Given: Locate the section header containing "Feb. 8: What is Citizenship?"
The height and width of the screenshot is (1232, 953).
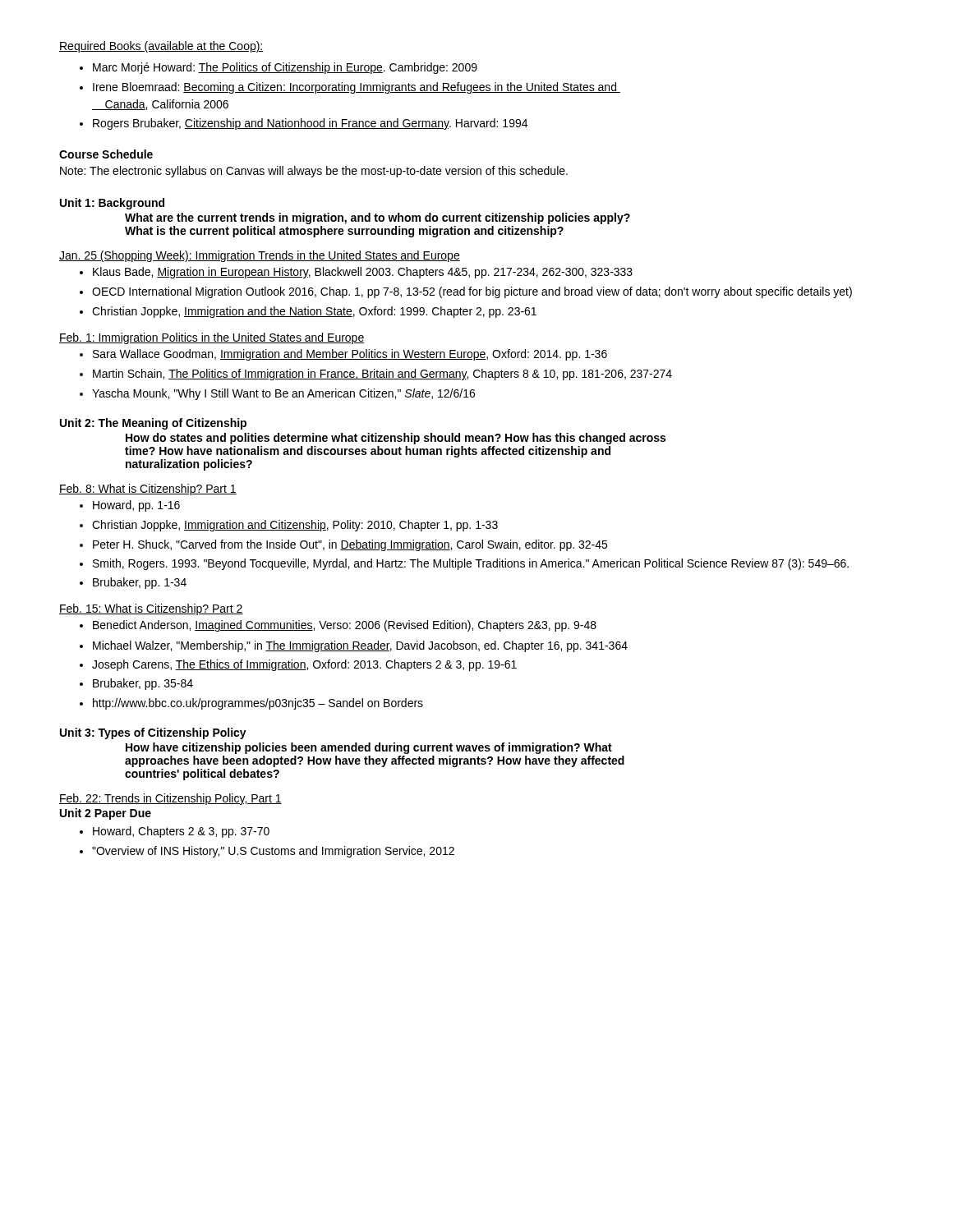Looking at the screenshot, I should pos(148,489).
